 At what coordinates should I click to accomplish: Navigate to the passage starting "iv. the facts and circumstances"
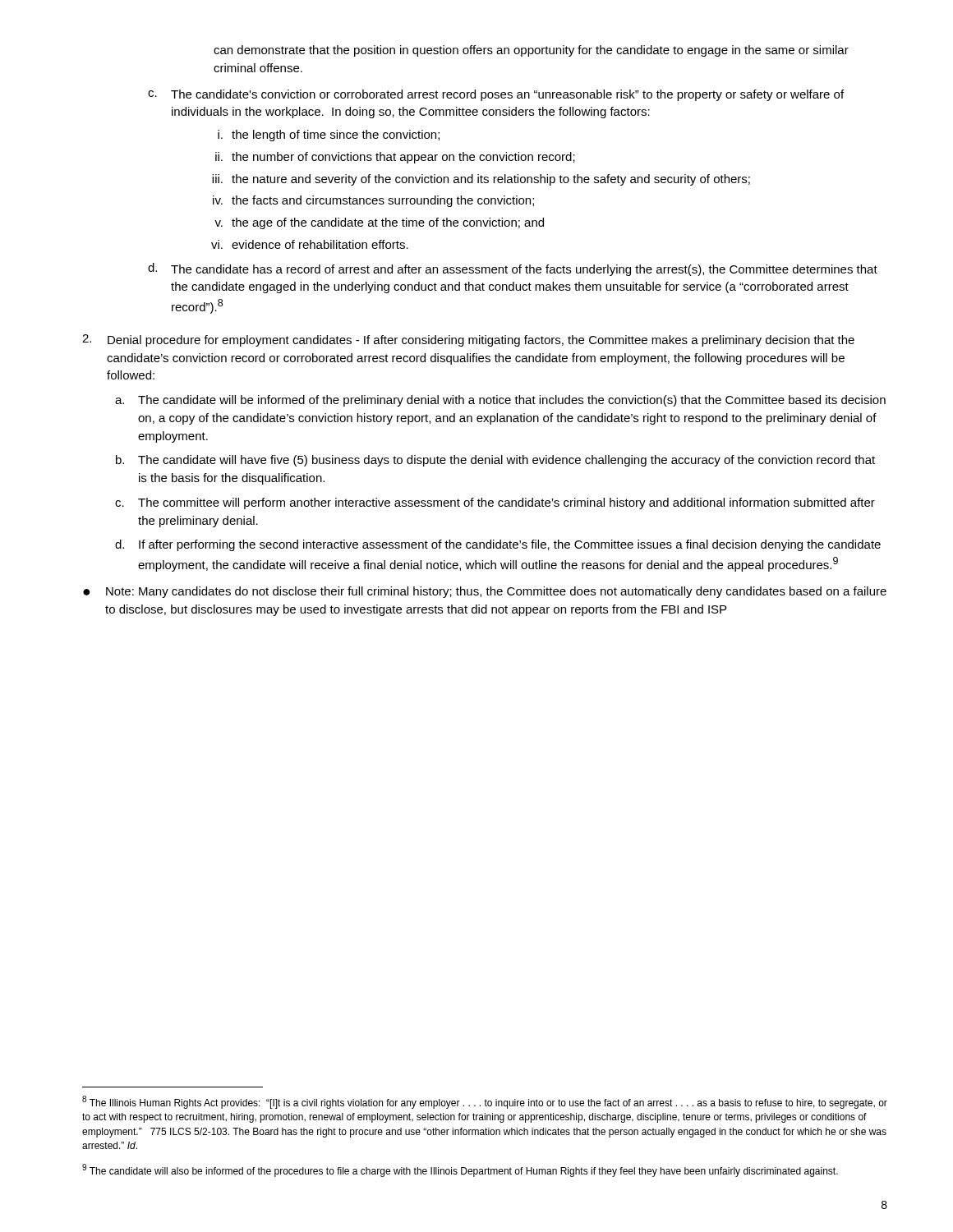coord(364,201)
